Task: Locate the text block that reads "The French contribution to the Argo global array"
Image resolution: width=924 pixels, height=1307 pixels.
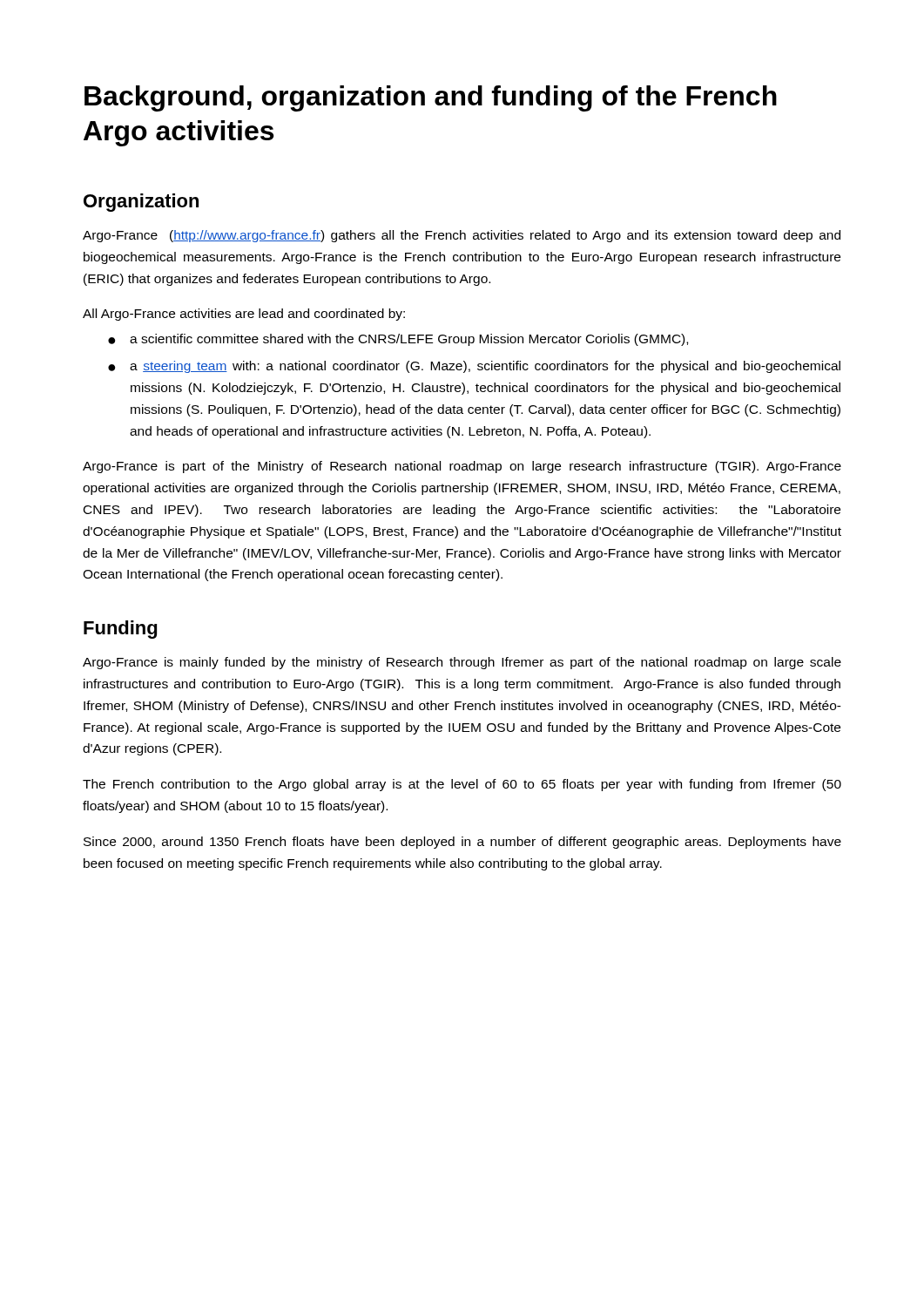Action: [x=462, y=795]
